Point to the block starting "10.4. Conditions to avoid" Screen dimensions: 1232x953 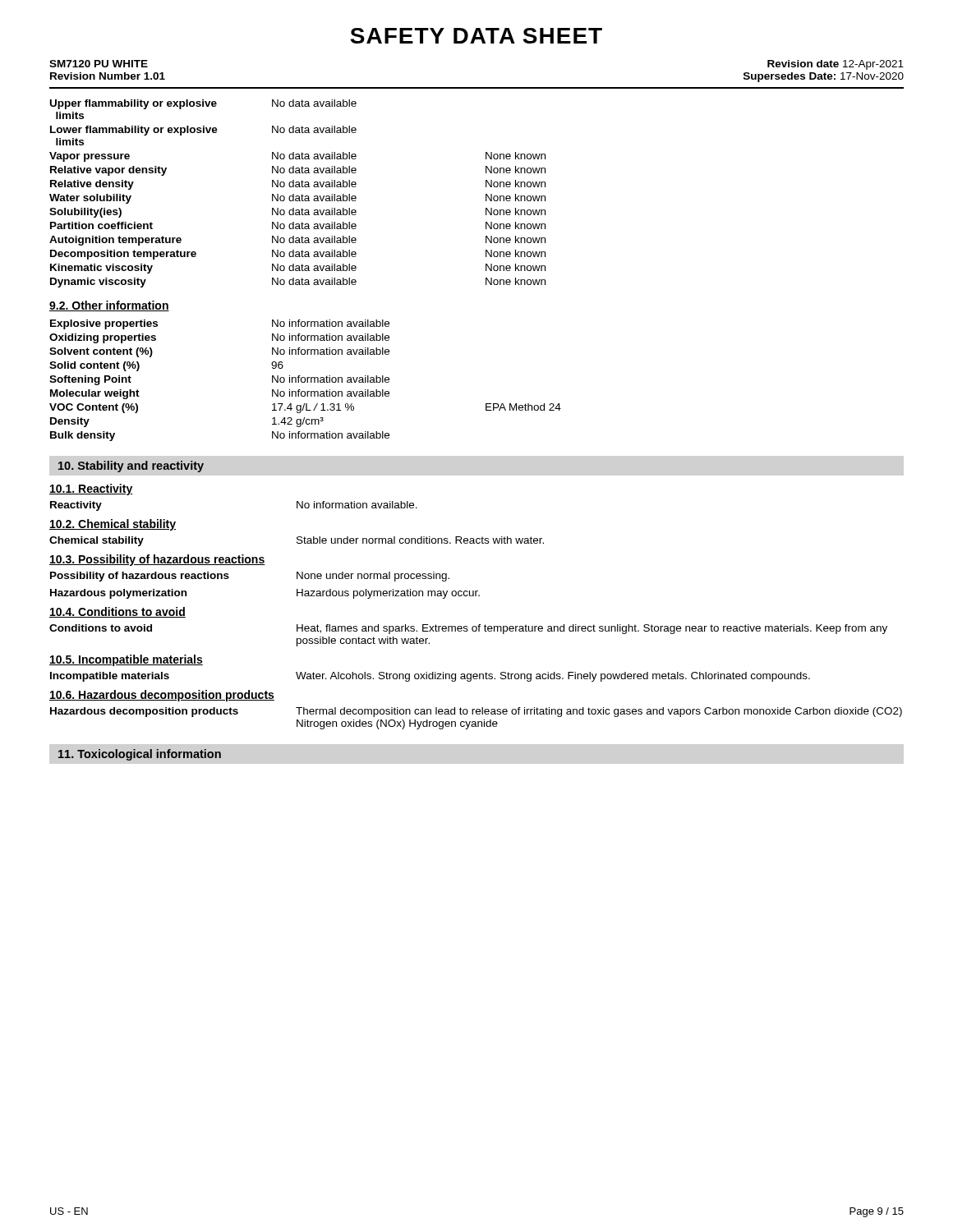point(117,612)
